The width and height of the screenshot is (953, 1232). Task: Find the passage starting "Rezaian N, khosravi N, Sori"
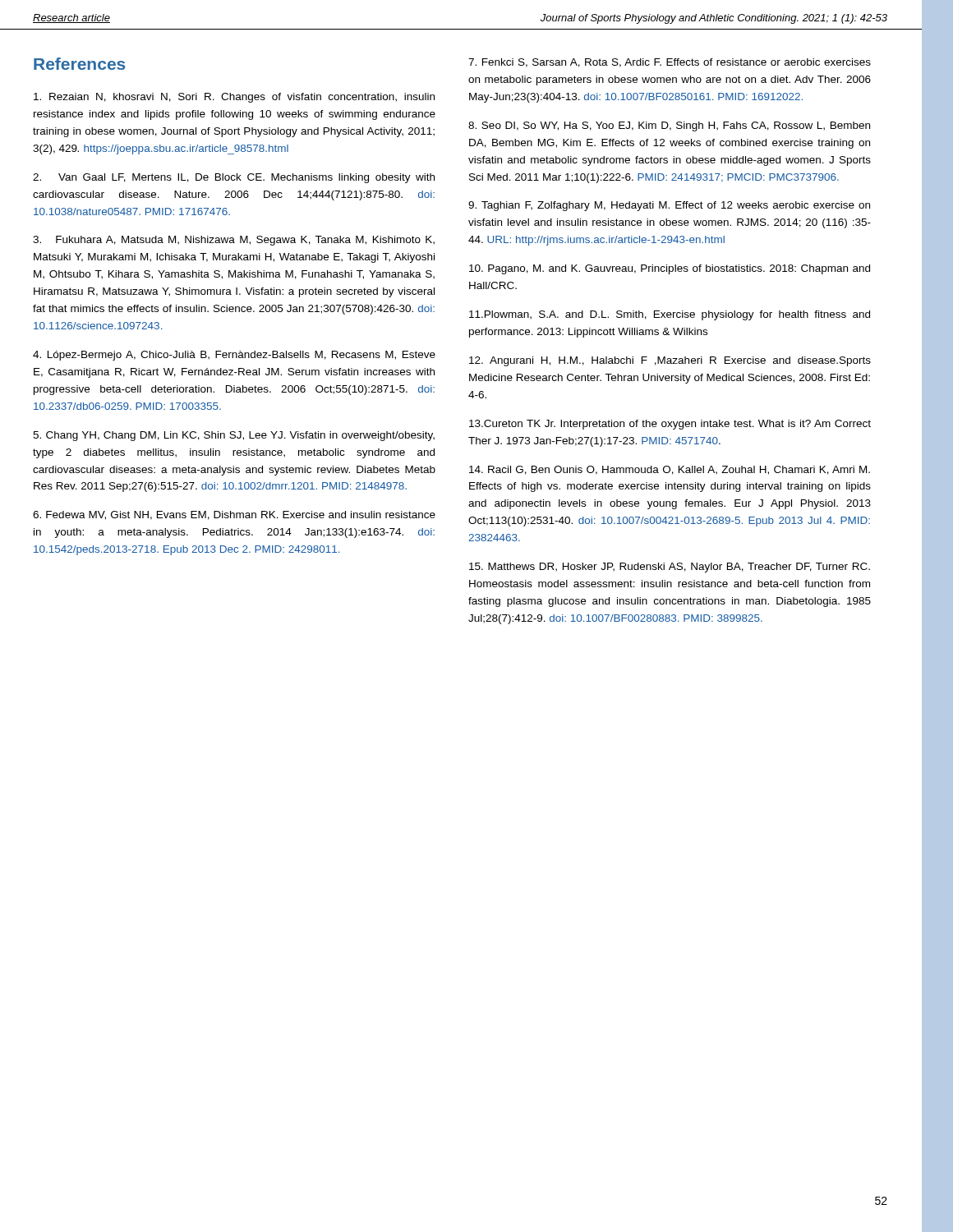[x=234, y=122]
